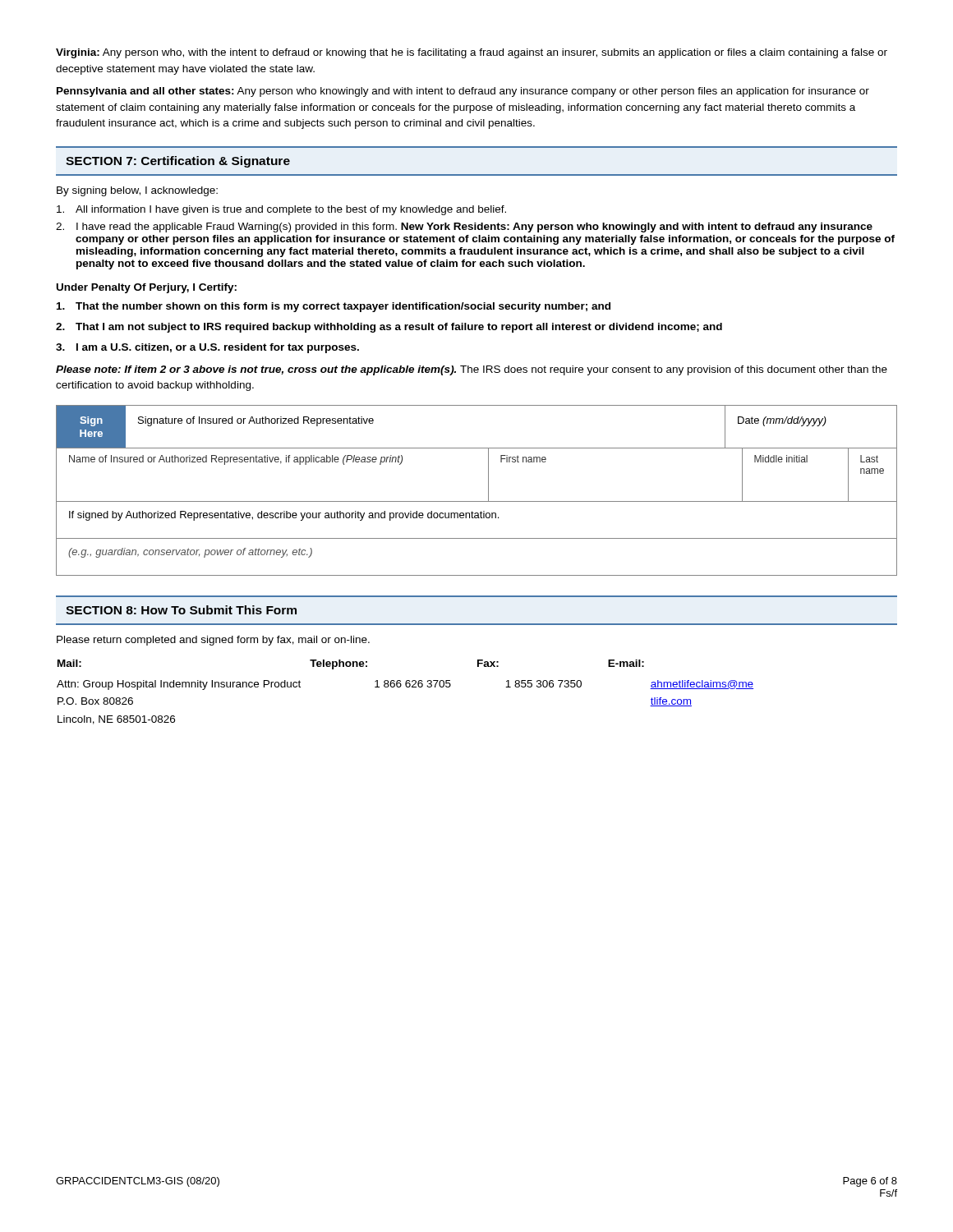Navigate to the element starting "2. I have read"
Screen dimensions: 1232x953
[476, 245]
